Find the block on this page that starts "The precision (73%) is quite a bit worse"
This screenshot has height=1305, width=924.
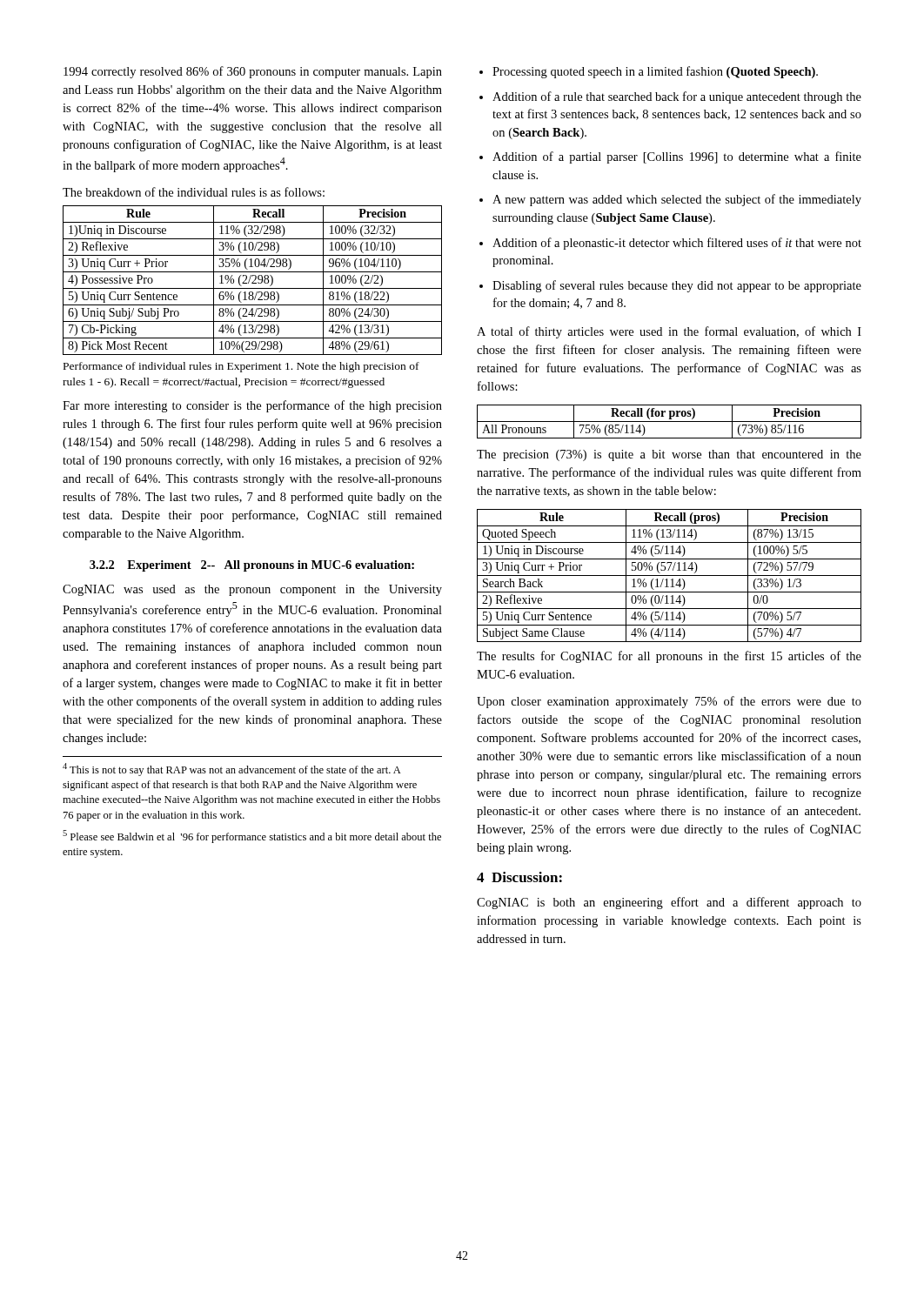pos(669,472)
